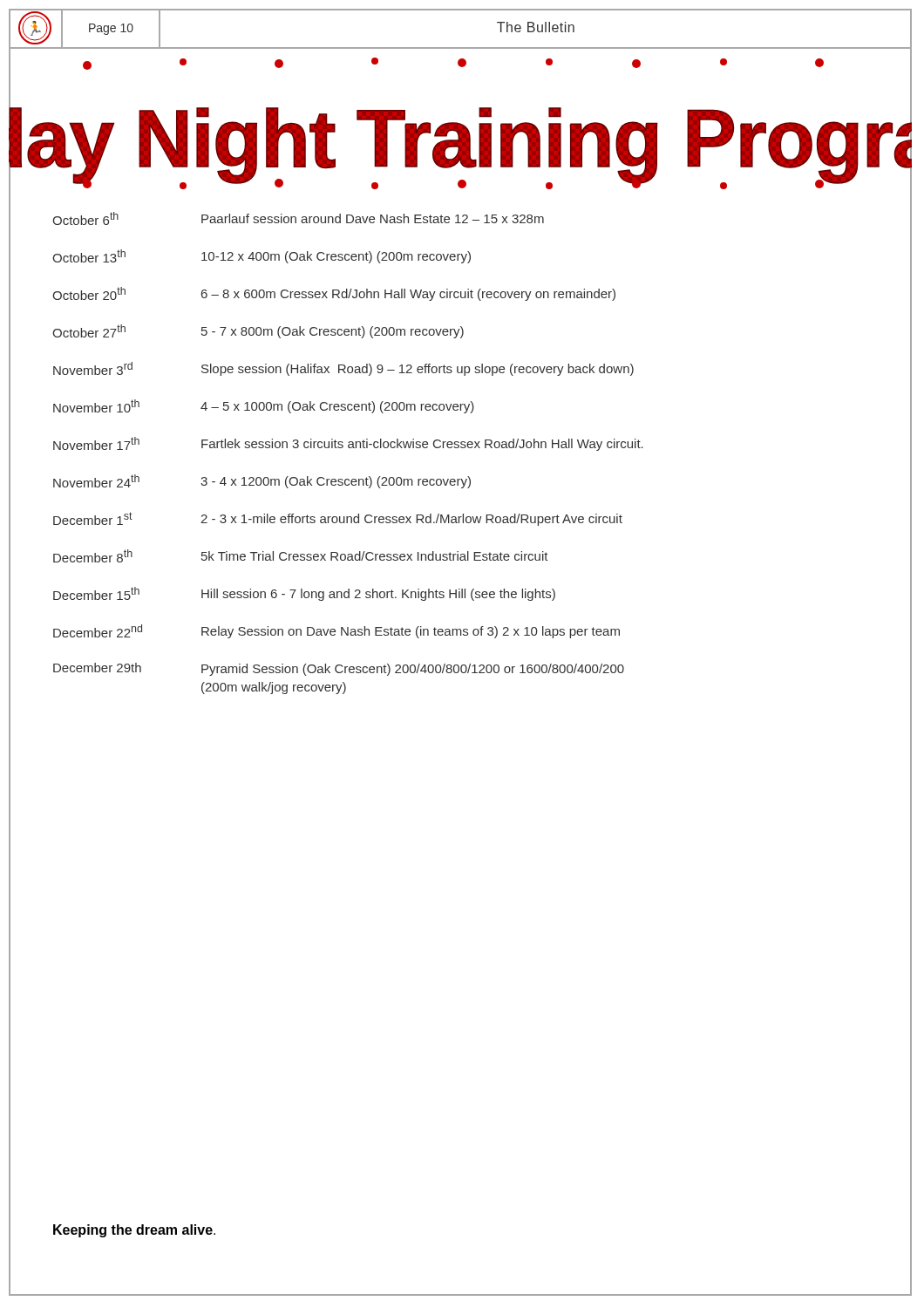
Task: Find the text starting "November 17th Fartlek session 3 circuits anti-clockwise Cressex"
Action: (x=471, y=443)
